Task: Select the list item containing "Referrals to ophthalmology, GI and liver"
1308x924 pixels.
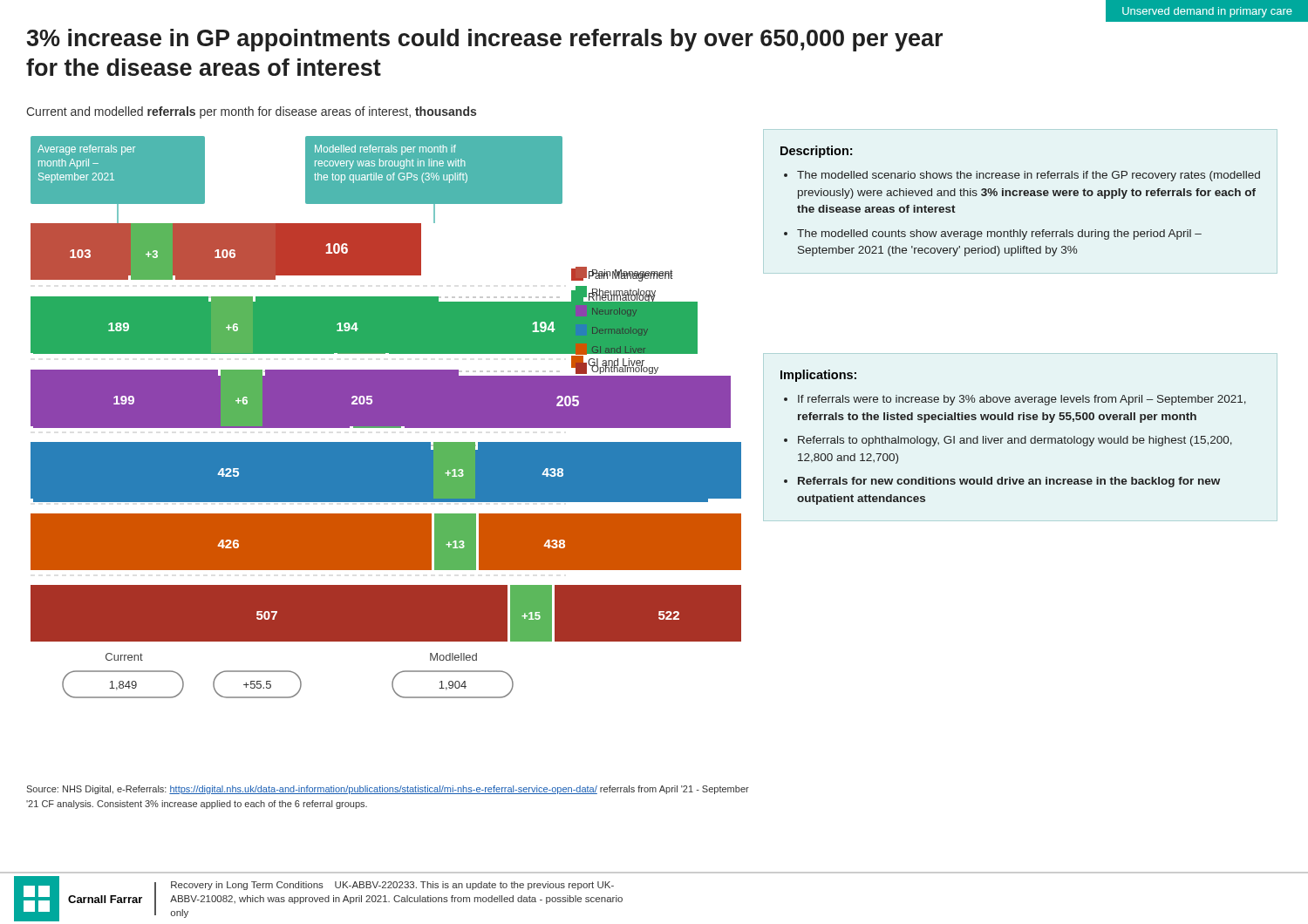Action: pos(1015,448)
